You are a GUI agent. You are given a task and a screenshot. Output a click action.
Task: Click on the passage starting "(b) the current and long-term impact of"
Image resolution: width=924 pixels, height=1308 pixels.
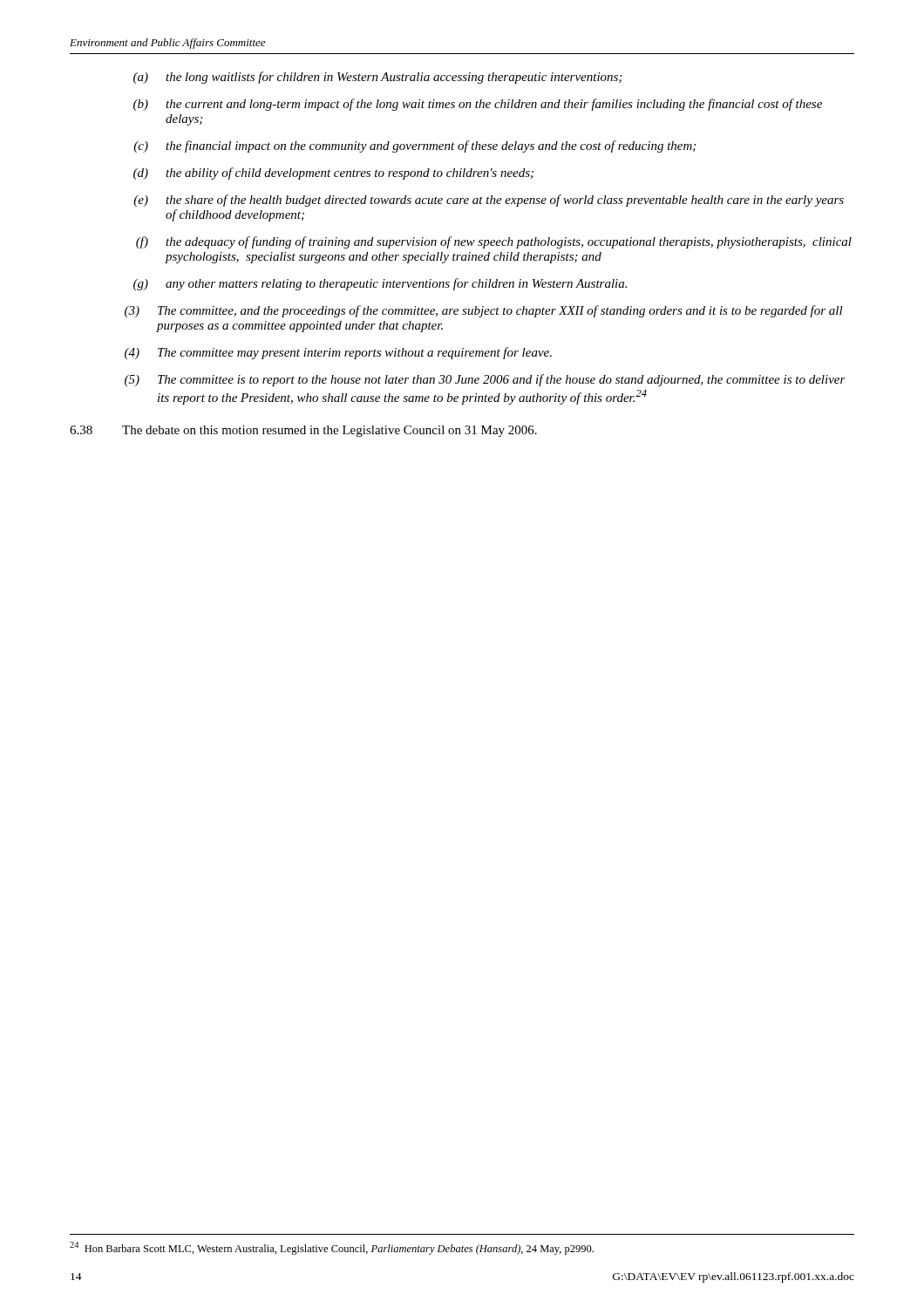tap(462, 112)
